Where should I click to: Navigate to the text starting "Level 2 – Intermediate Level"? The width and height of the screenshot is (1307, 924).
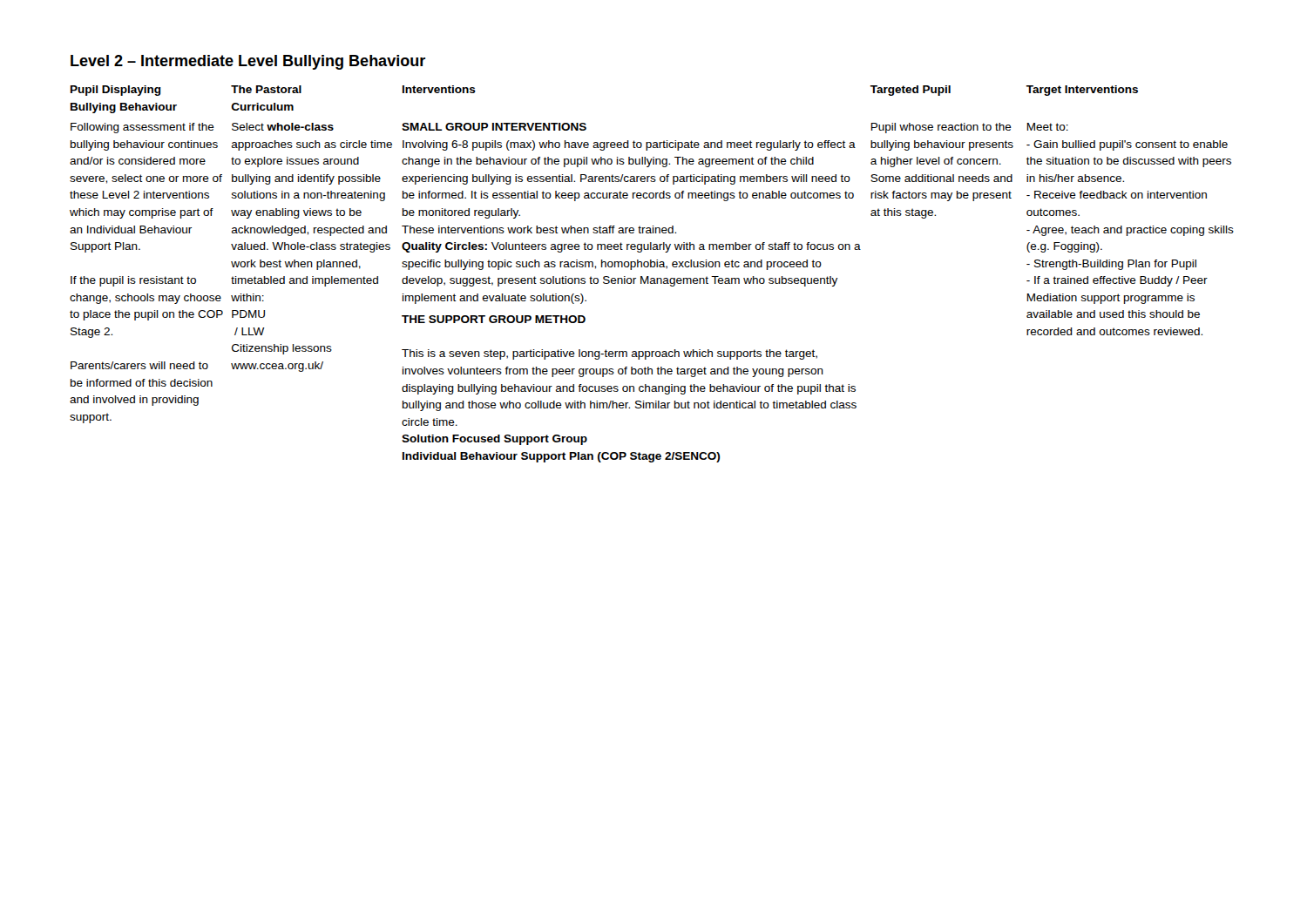[247, 61]
